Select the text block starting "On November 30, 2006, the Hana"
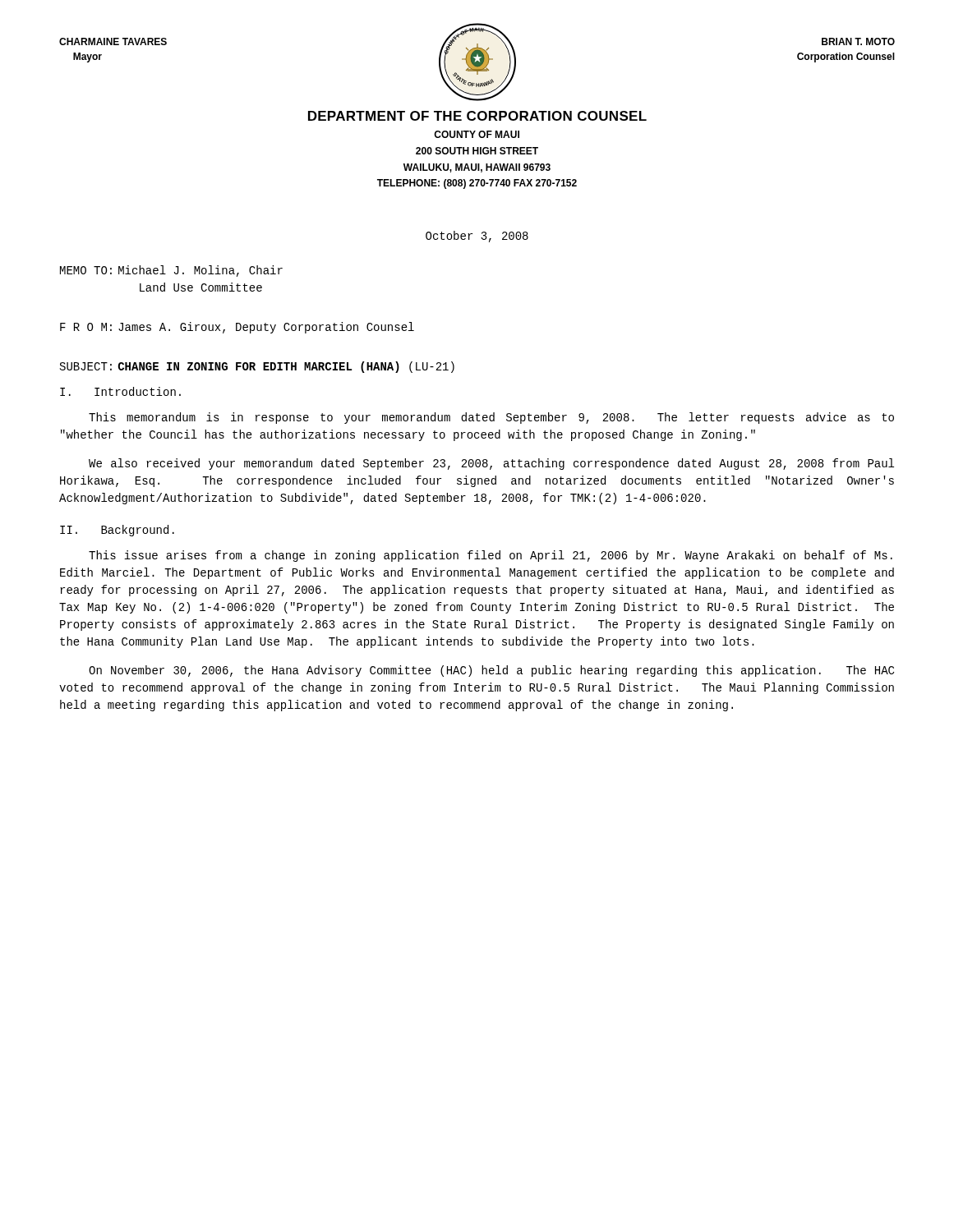 477,688
